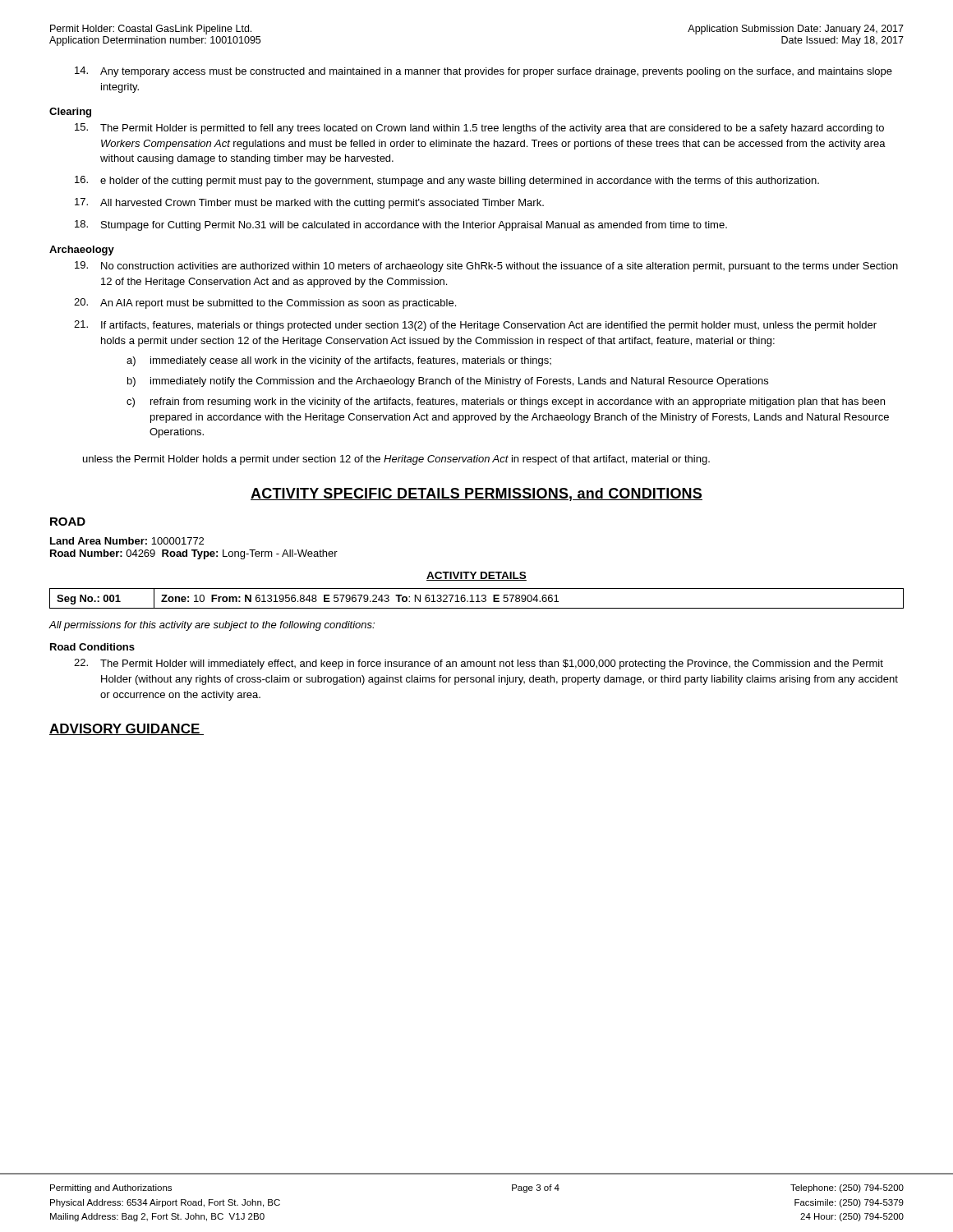Click on the text block starting "ADVISORY GUIDANCE"
The image size is (953, 1232).
coord(127,729)
